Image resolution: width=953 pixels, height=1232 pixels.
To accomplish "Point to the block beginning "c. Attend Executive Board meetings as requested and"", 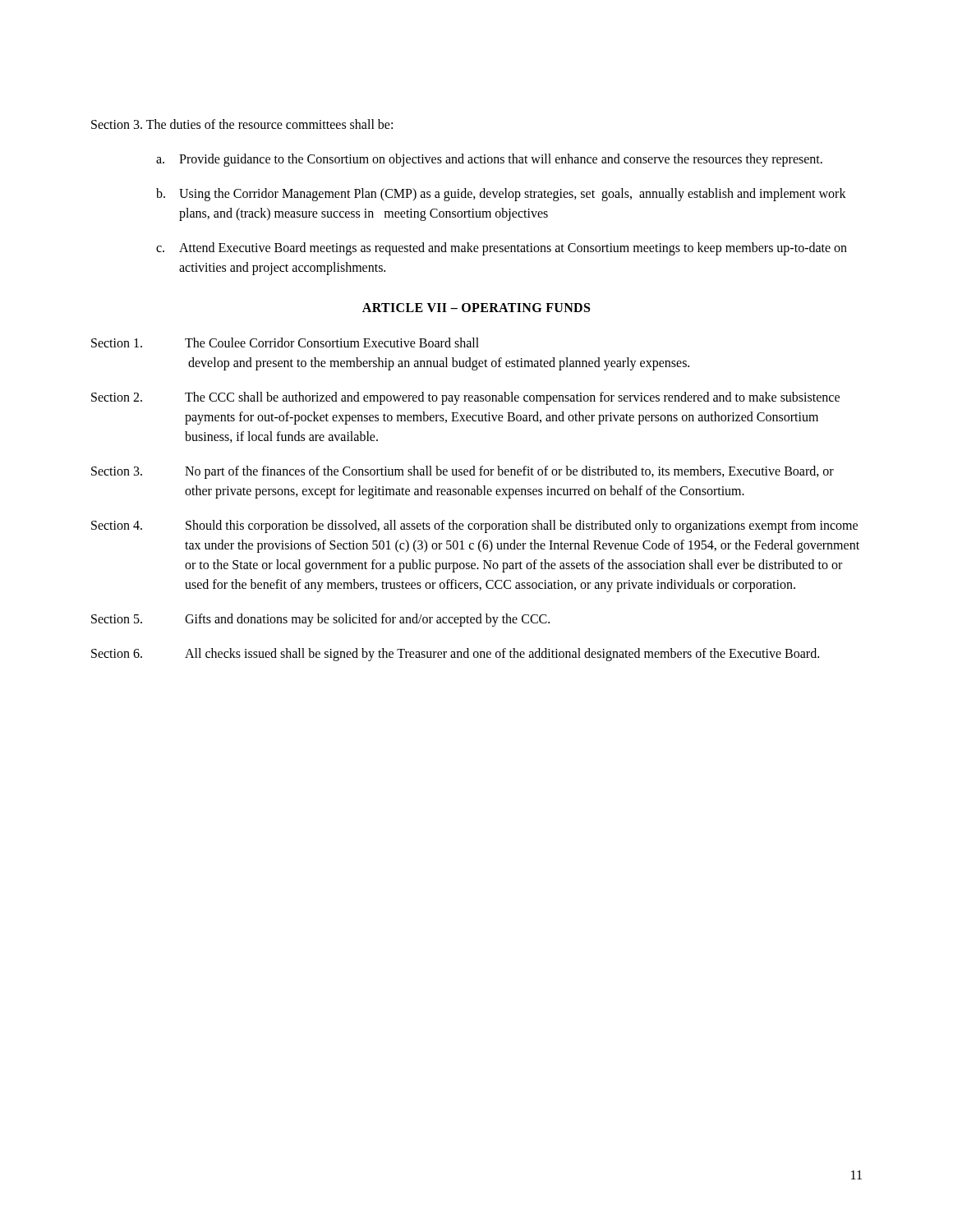I will (509, 258).
